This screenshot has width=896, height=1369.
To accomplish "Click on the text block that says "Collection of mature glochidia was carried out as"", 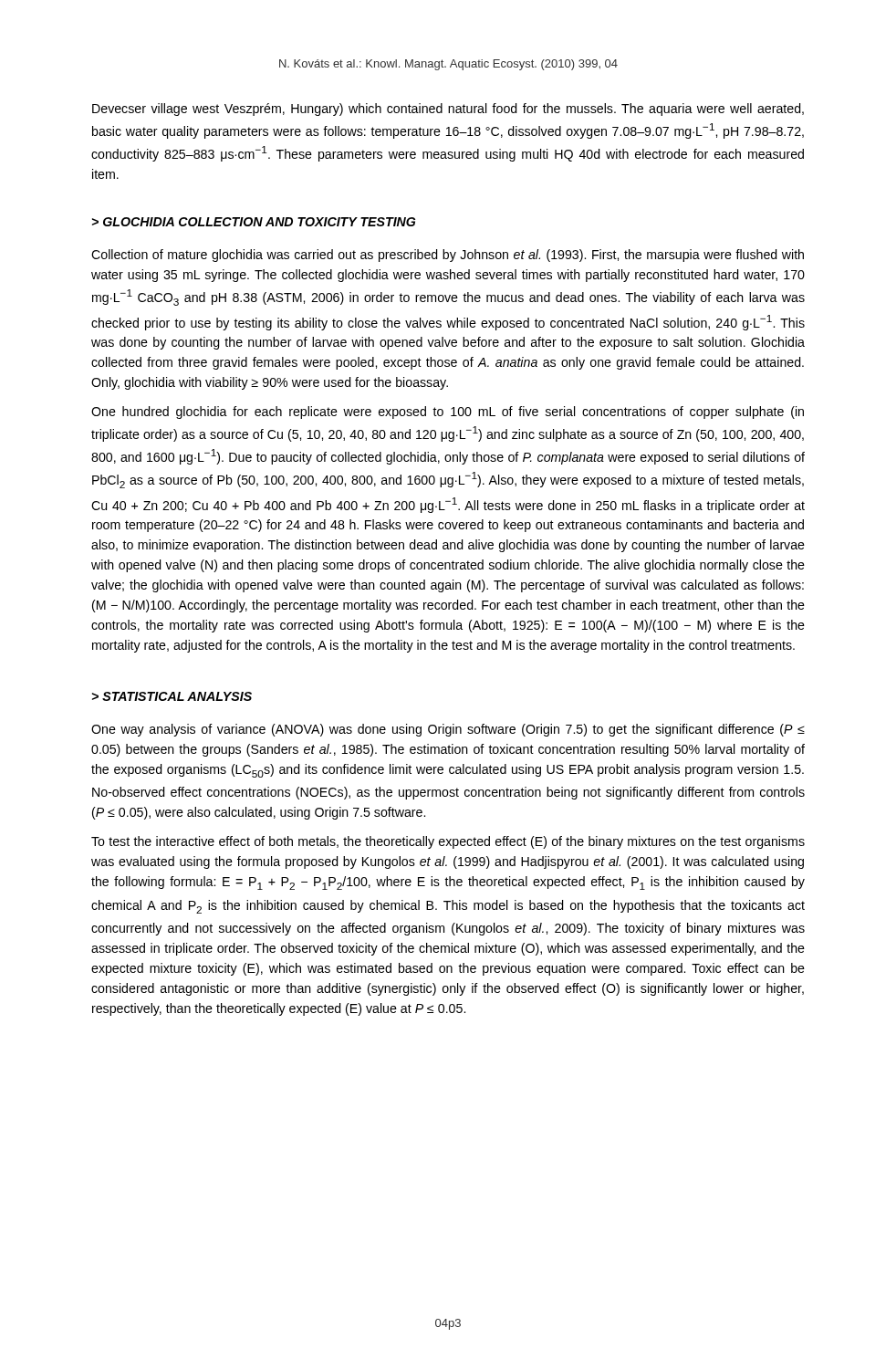I will tap(448, 450).
